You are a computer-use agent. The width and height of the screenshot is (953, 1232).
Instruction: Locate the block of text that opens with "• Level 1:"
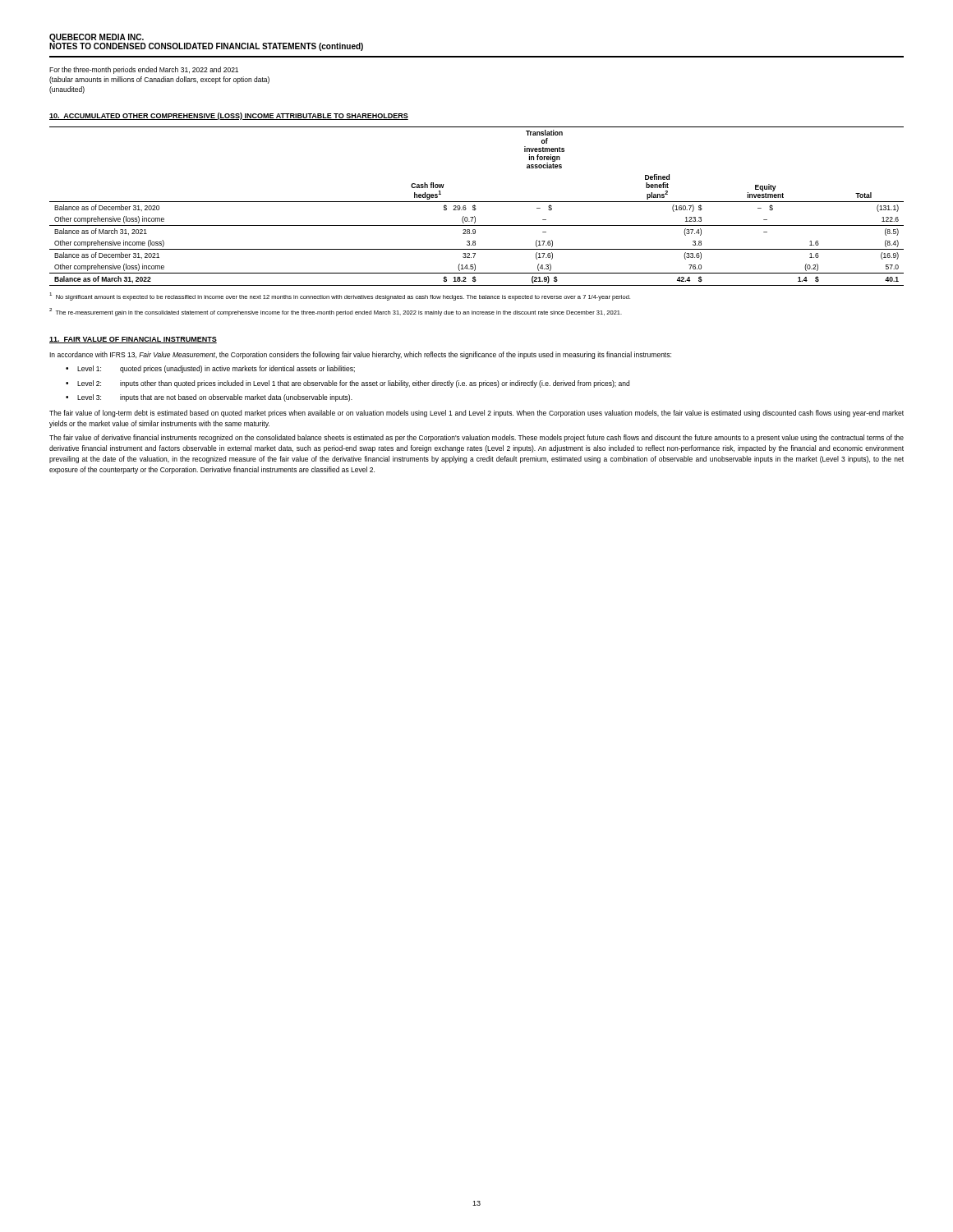pyautogui.click(x=485, y=370)
